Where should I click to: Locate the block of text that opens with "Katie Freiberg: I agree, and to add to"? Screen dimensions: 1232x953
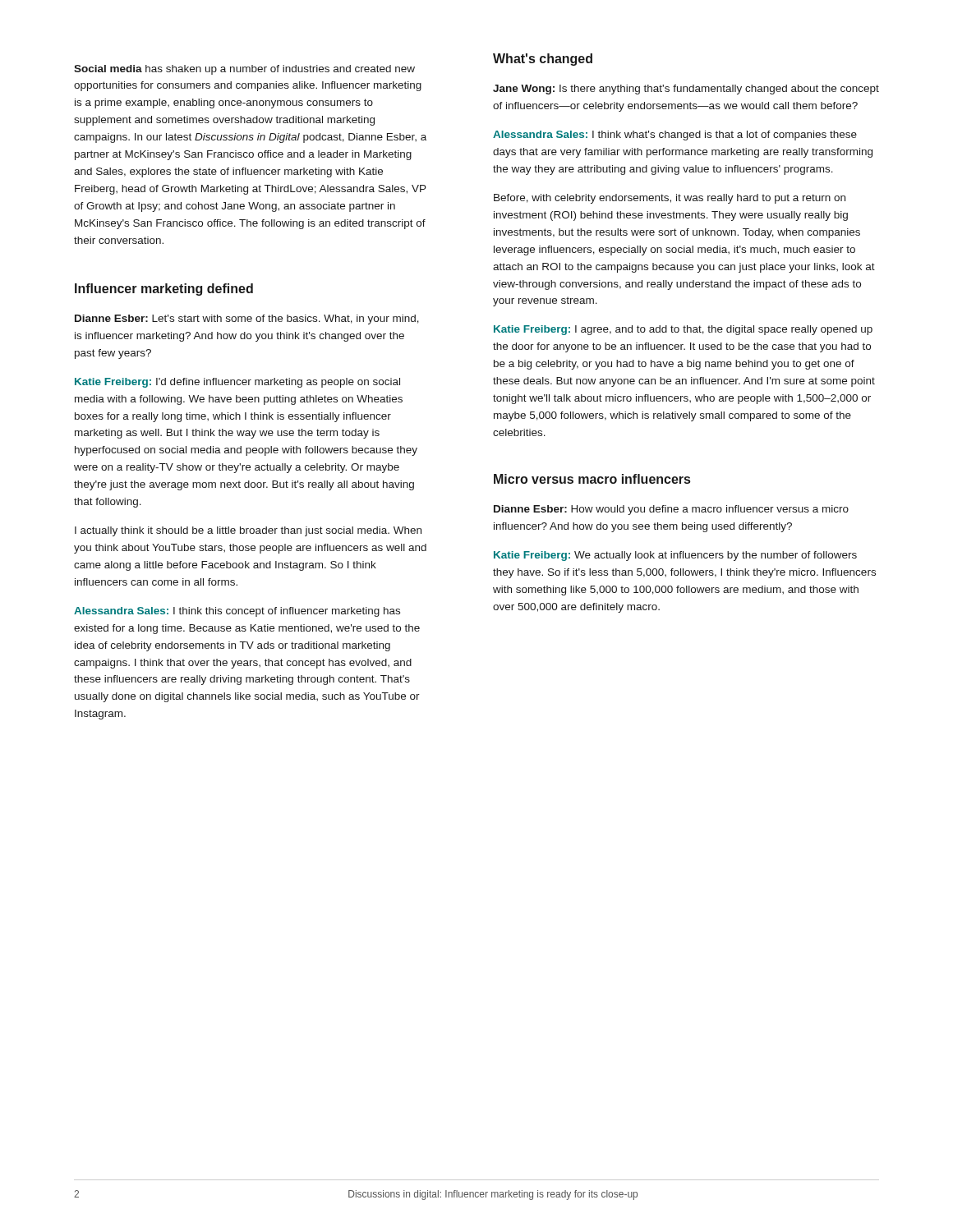[686, 382]
